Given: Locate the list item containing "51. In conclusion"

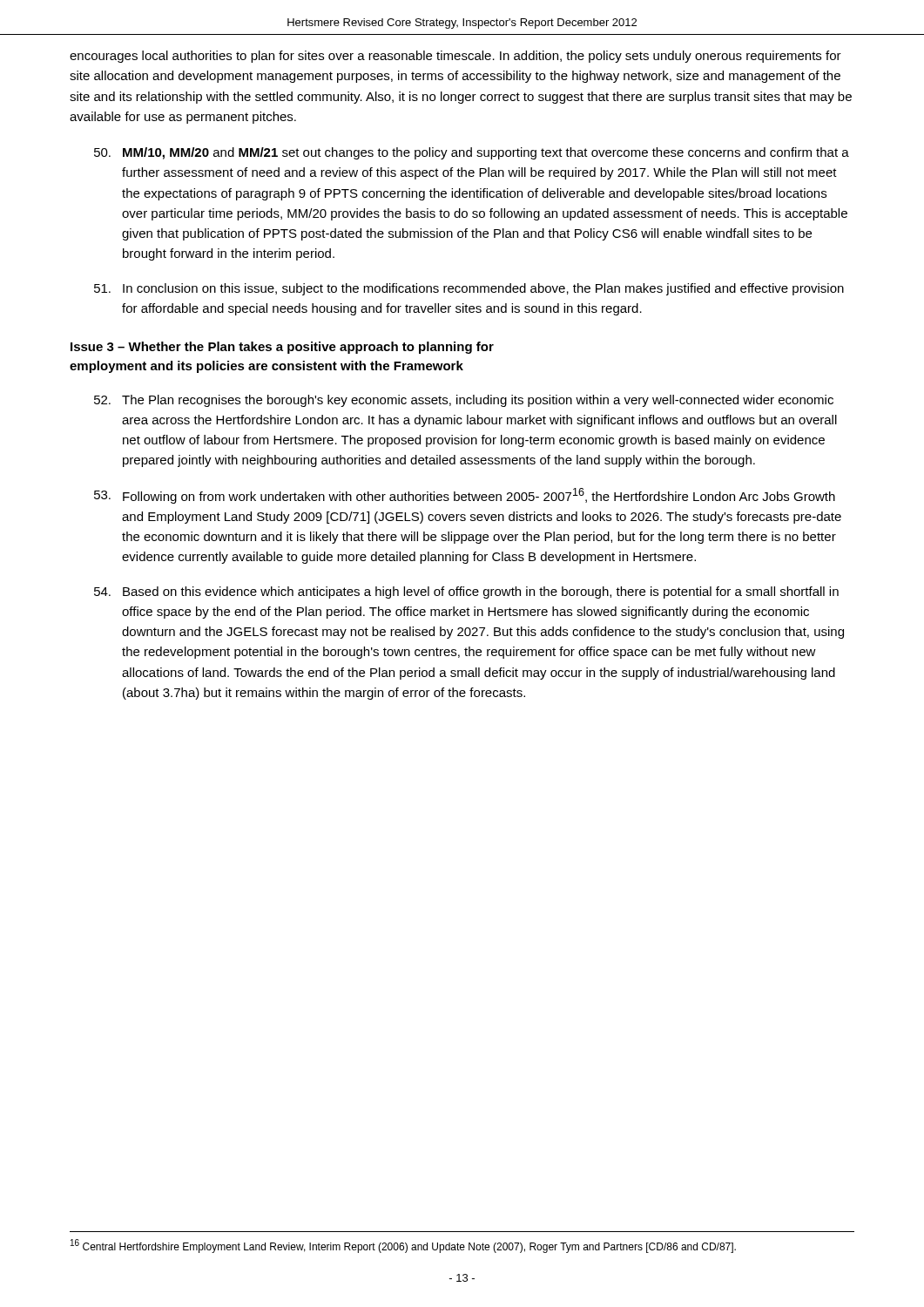Looking at the screenshot, I should pos(462,298).
